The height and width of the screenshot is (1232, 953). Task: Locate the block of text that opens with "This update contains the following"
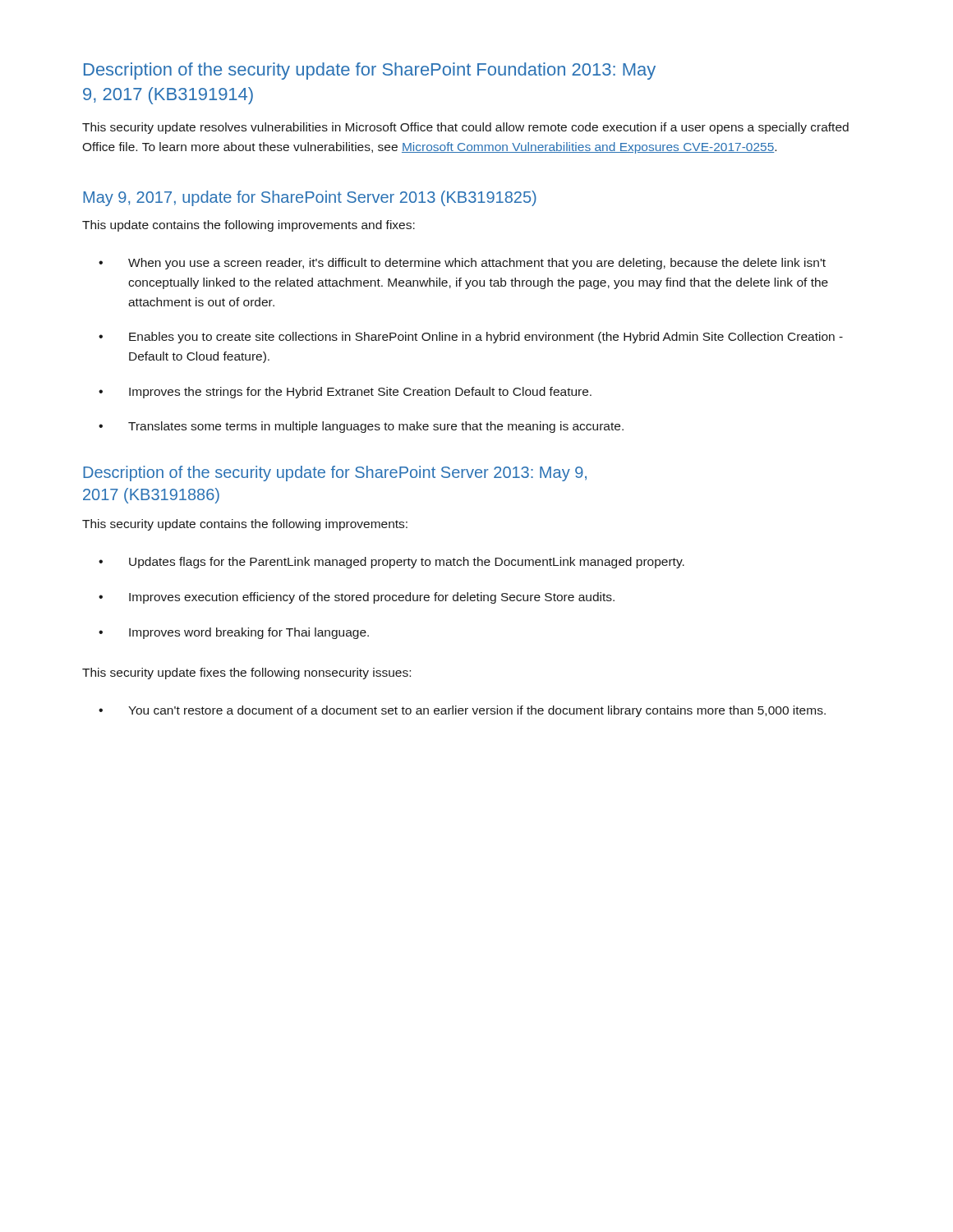click(249, 226)
